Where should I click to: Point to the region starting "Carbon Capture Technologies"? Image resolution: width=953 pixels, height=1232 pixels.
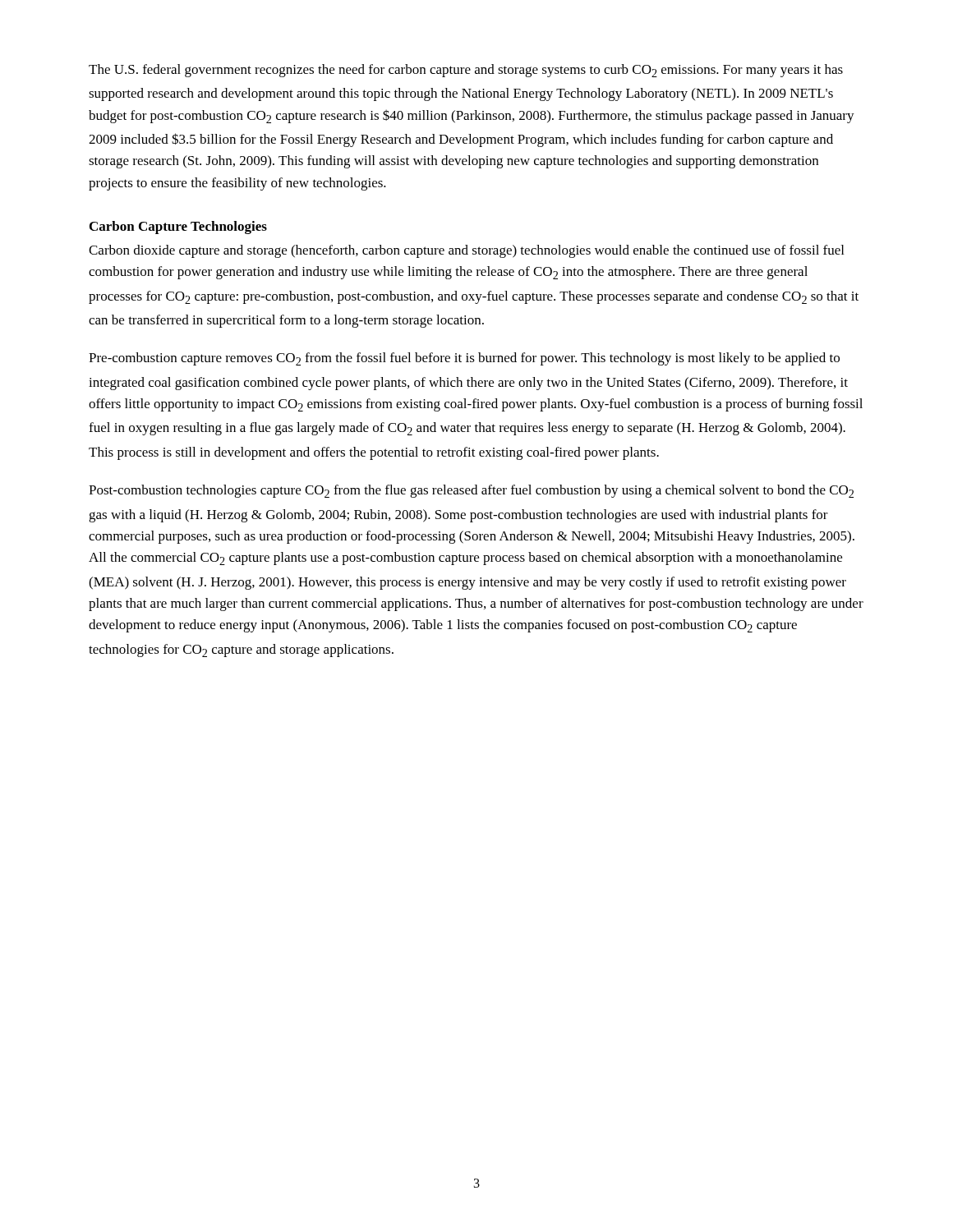click(x=178, y=226)
